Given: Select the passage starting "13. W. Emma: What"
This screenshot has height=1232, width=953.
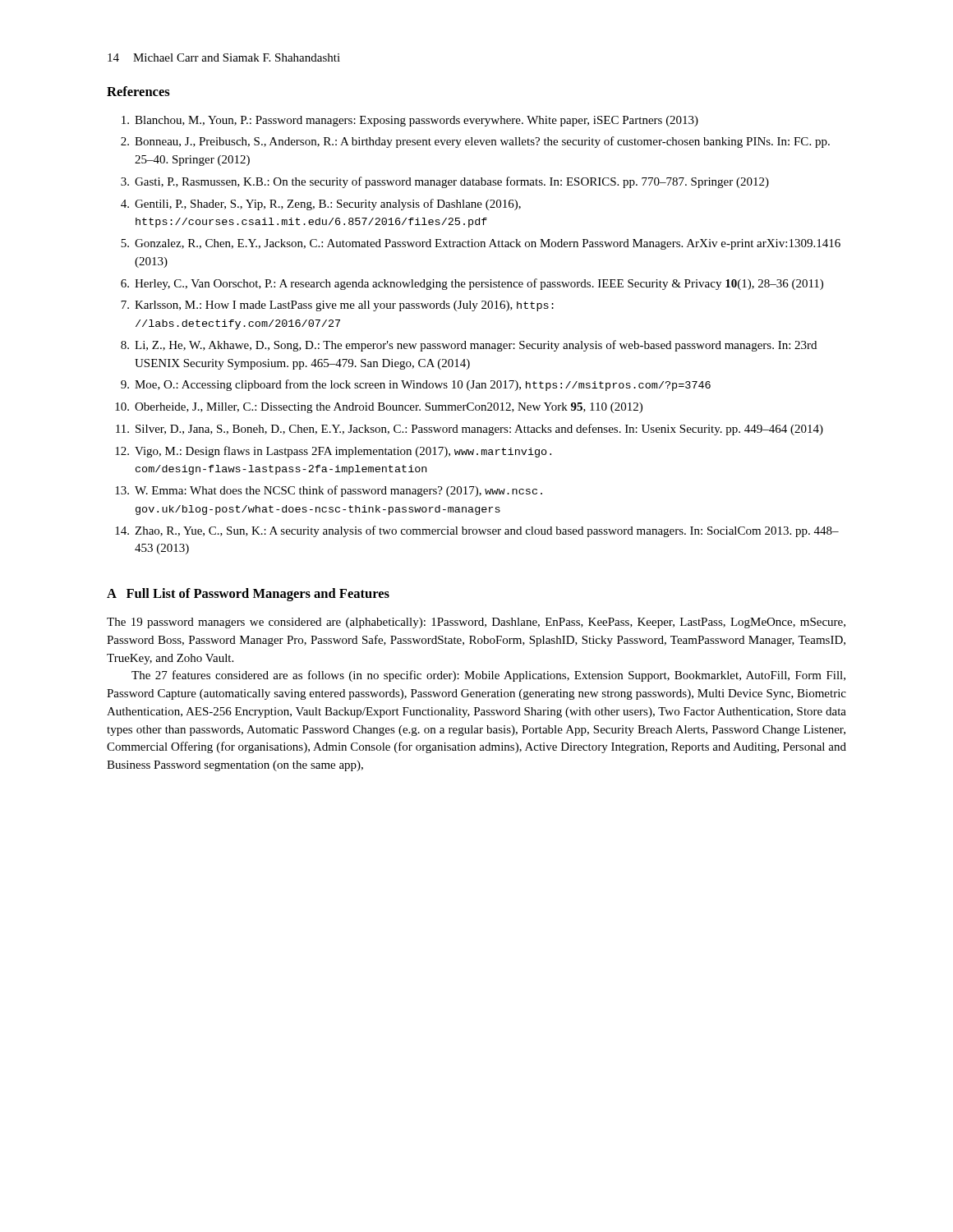Looking at the screenshot, I should pyautogui.click(x=476, y=500).
